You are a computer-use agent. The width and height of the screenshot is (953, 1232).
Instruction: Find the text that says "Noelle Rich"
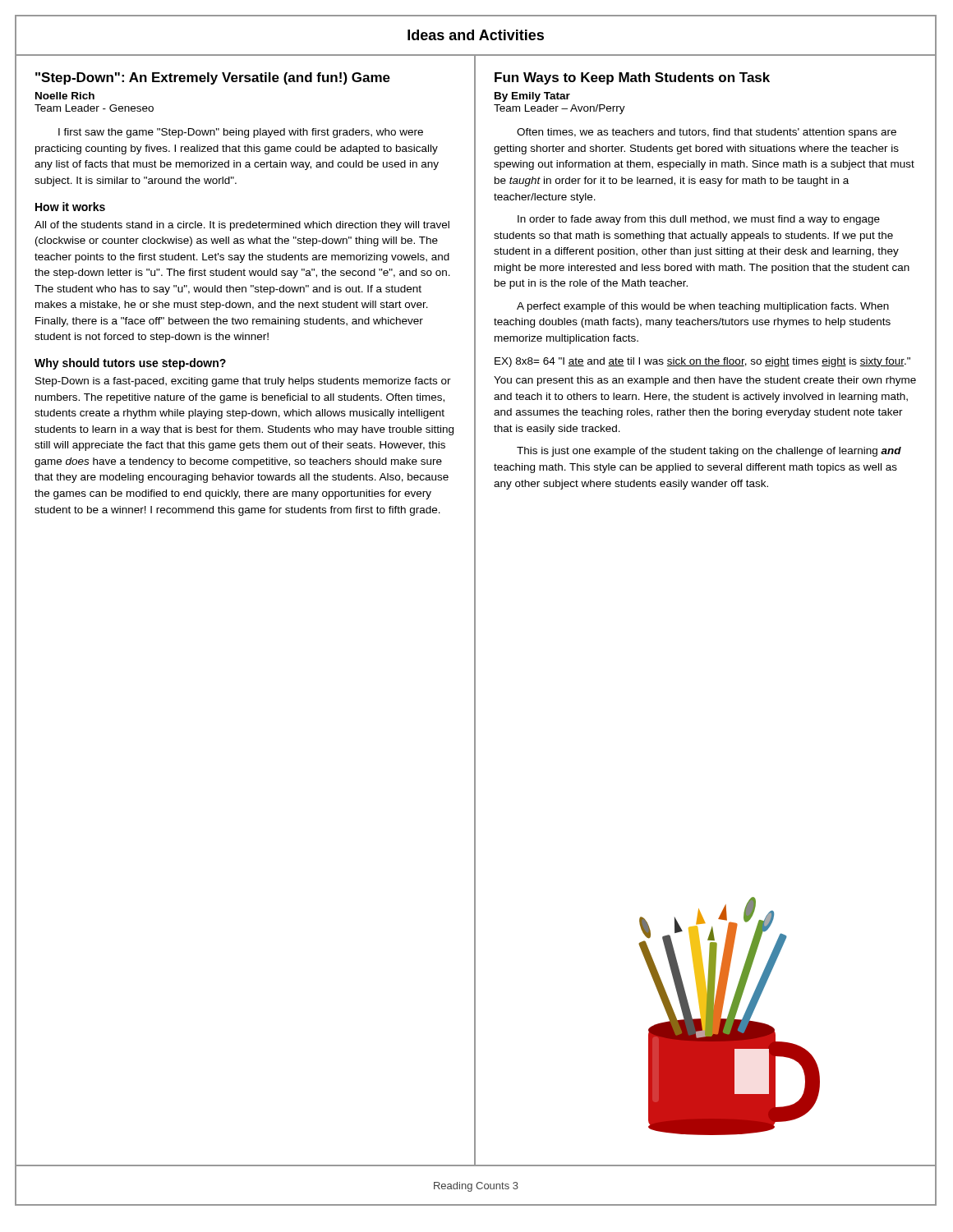(65, 96)
